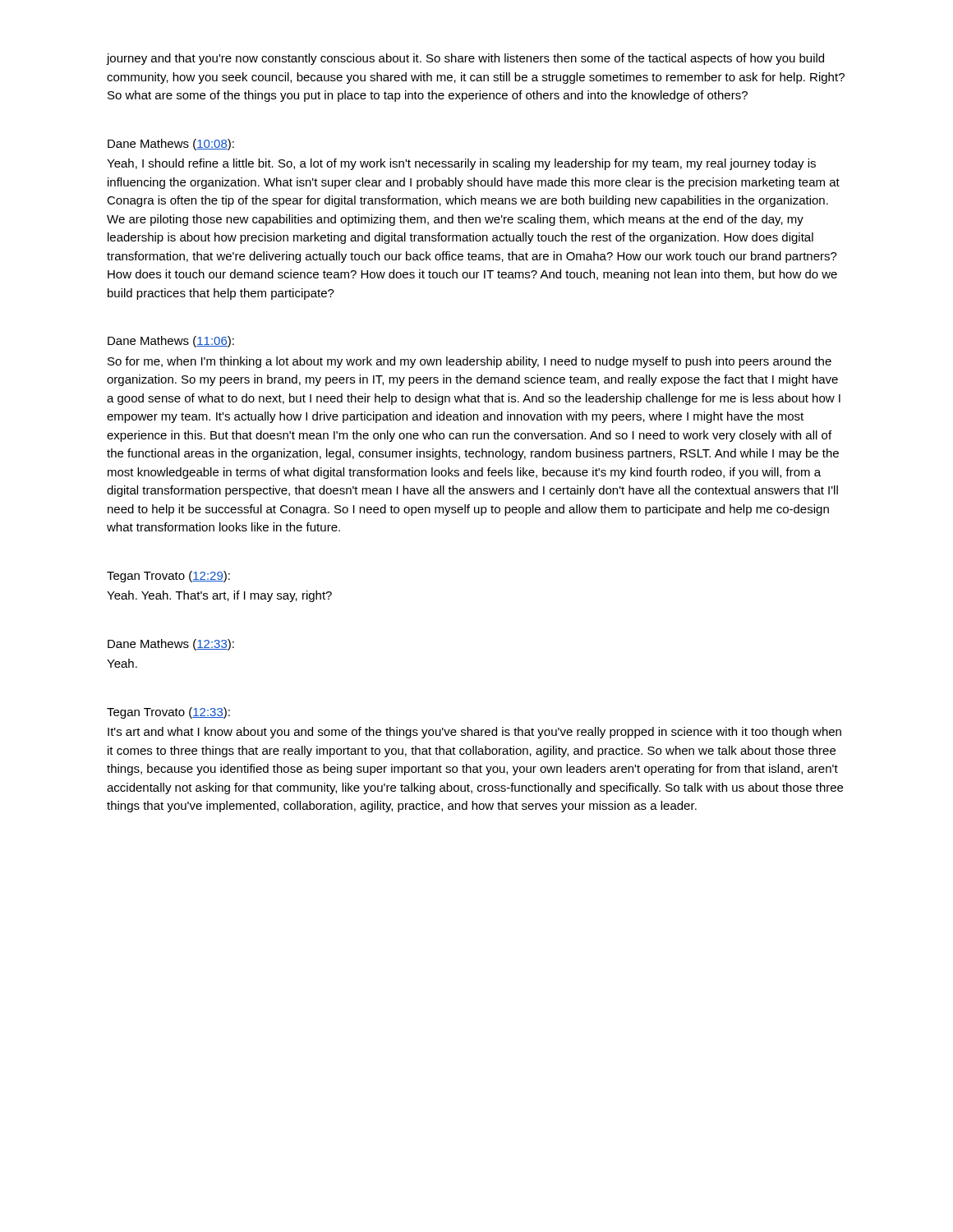Select the text block starting "Dane Mathews (10:08):"
This screenshot has width=953, height=1232.
coord(171,143)
